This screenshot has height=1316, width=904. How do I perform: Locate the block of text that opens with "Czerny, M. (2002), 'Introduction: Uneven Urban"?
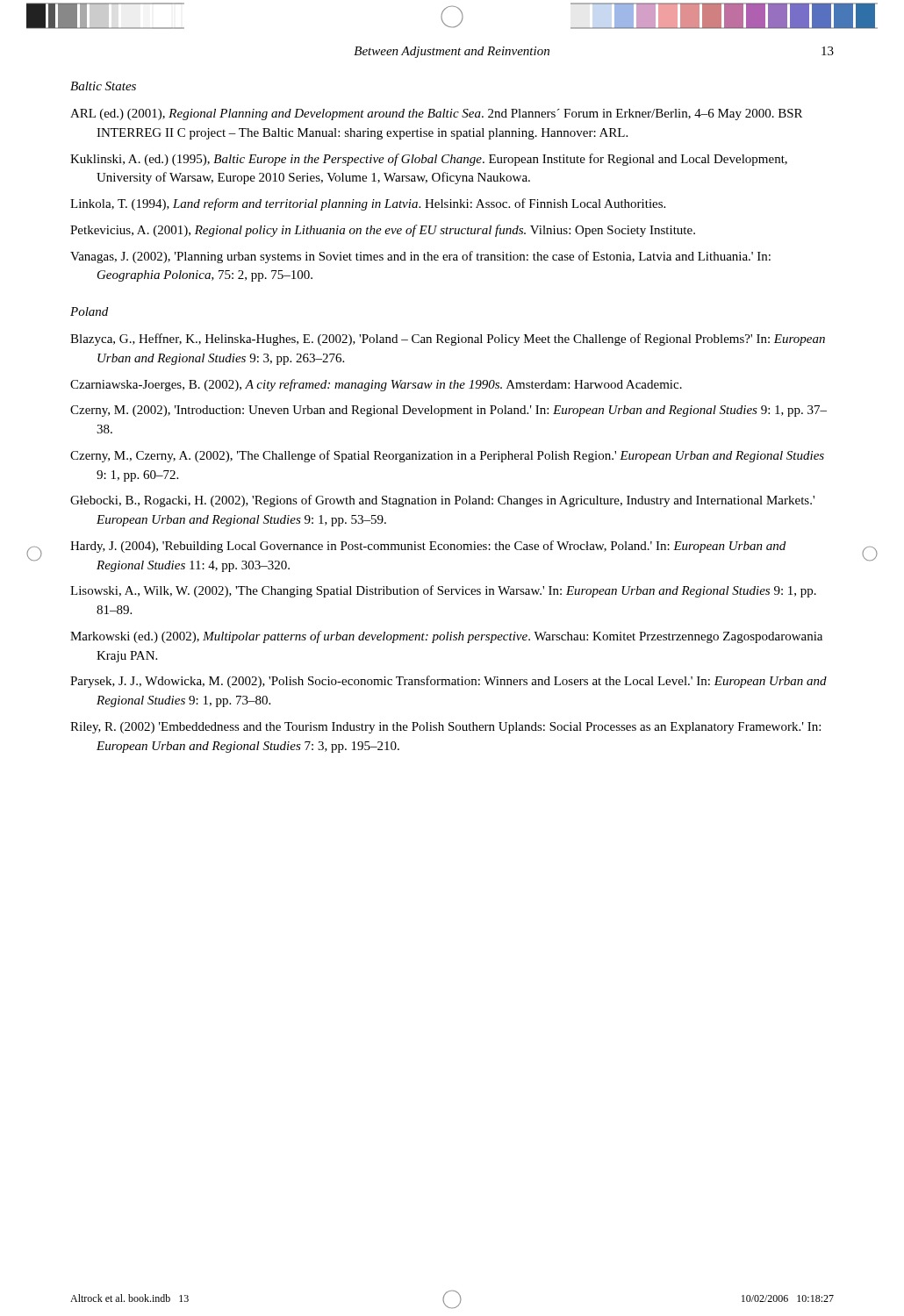pyautogui.click(x=449, y=419)
